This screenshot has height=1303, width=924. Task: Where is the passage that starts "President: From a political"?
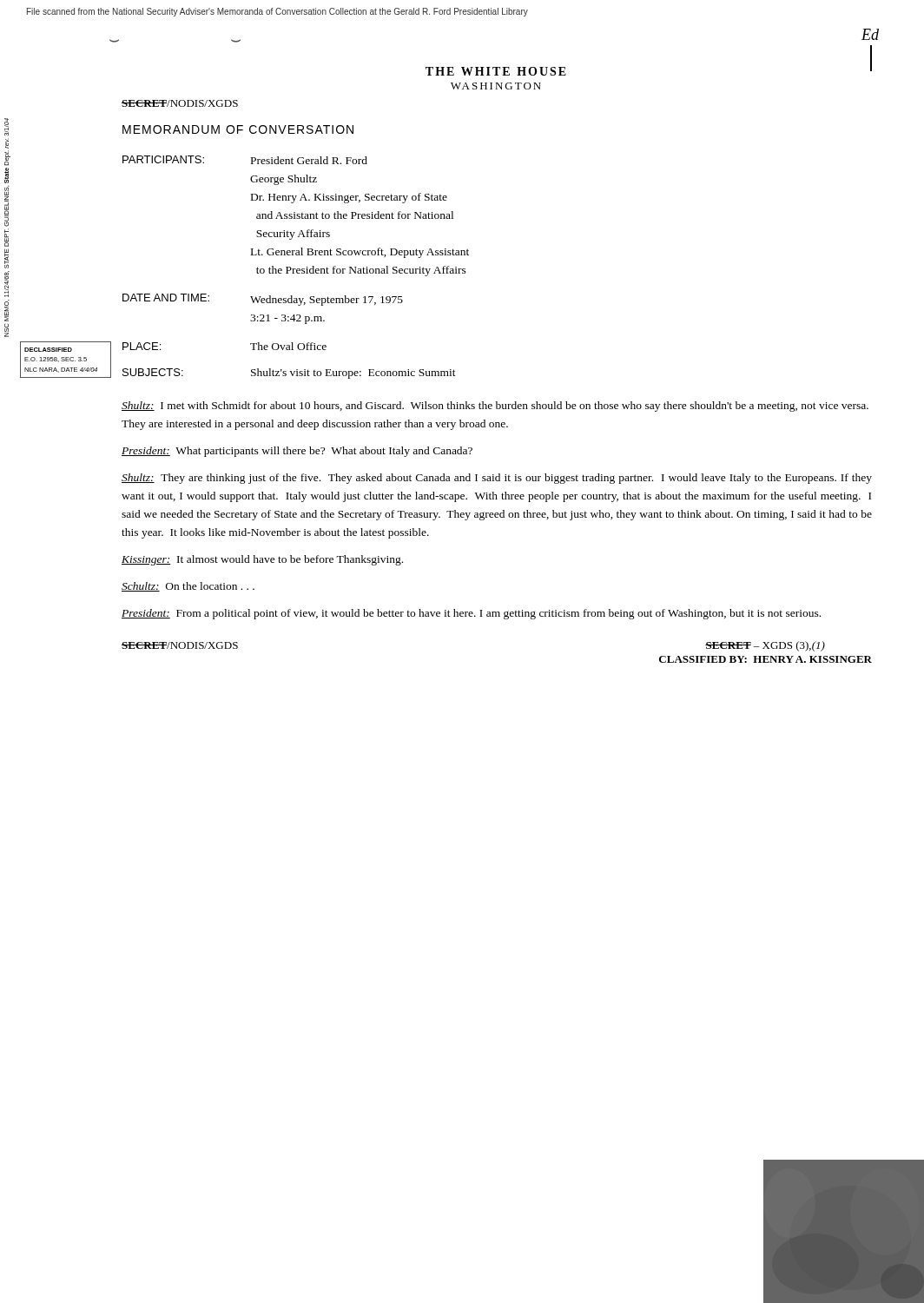[472, 613]
